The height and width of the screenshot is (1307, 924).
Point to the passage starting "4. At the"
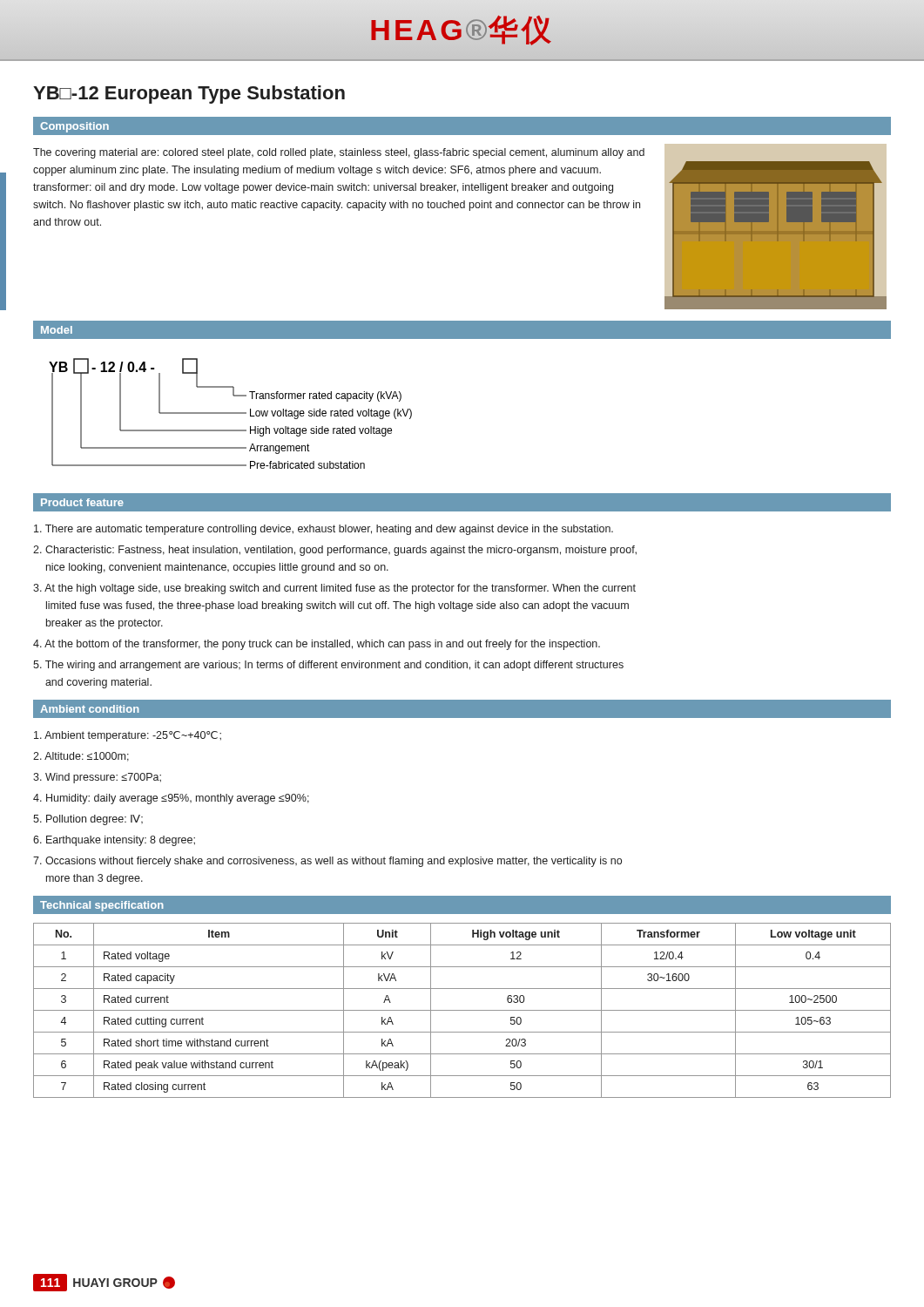click(317, 644)
